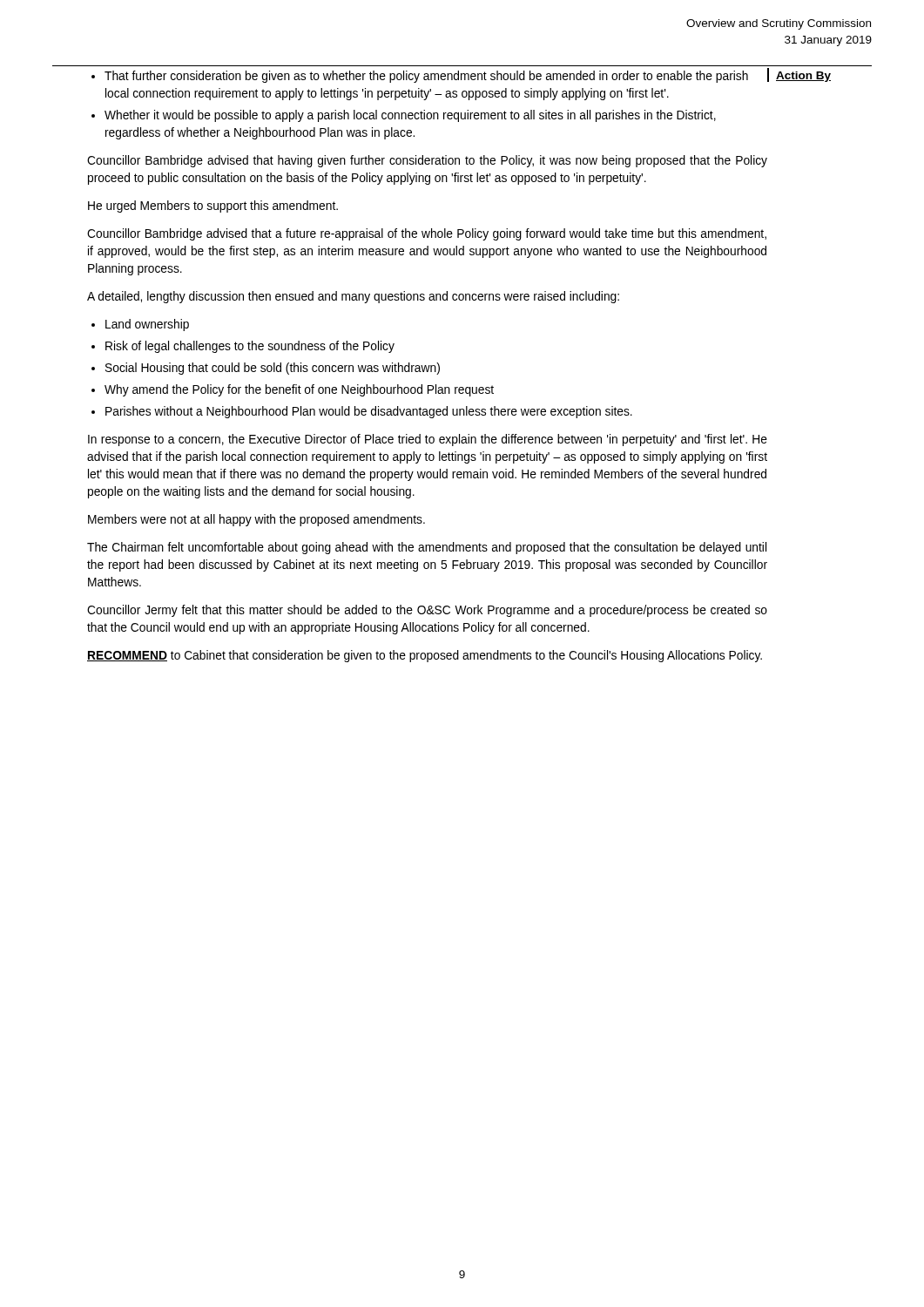Select the section header
This screenshot has width=924, height=1307.
click(x=803, y=75)
